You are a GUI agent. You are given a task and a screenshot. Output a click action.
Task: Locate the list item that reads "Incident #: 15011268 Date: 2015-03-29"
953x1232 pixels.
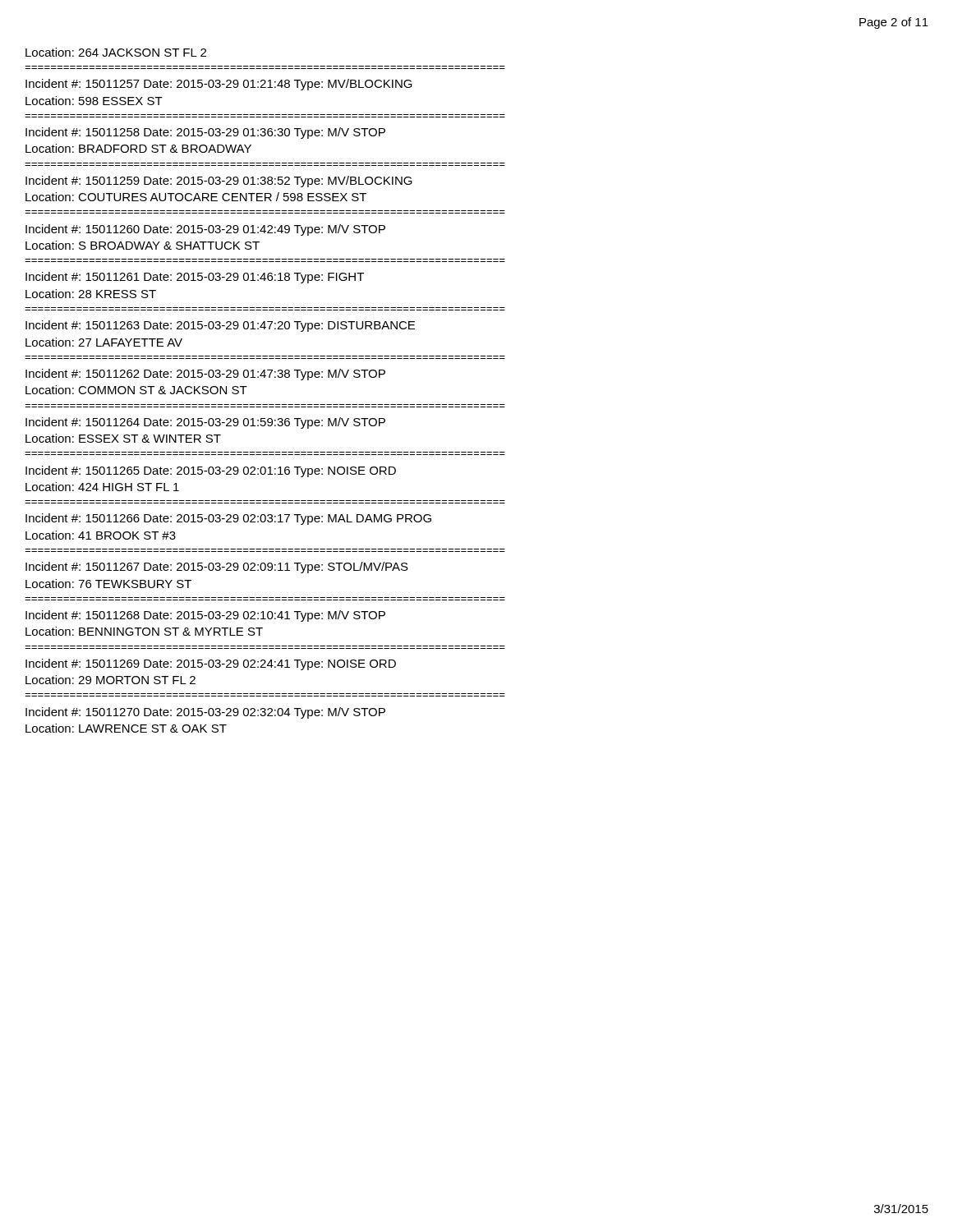[205, 616]
